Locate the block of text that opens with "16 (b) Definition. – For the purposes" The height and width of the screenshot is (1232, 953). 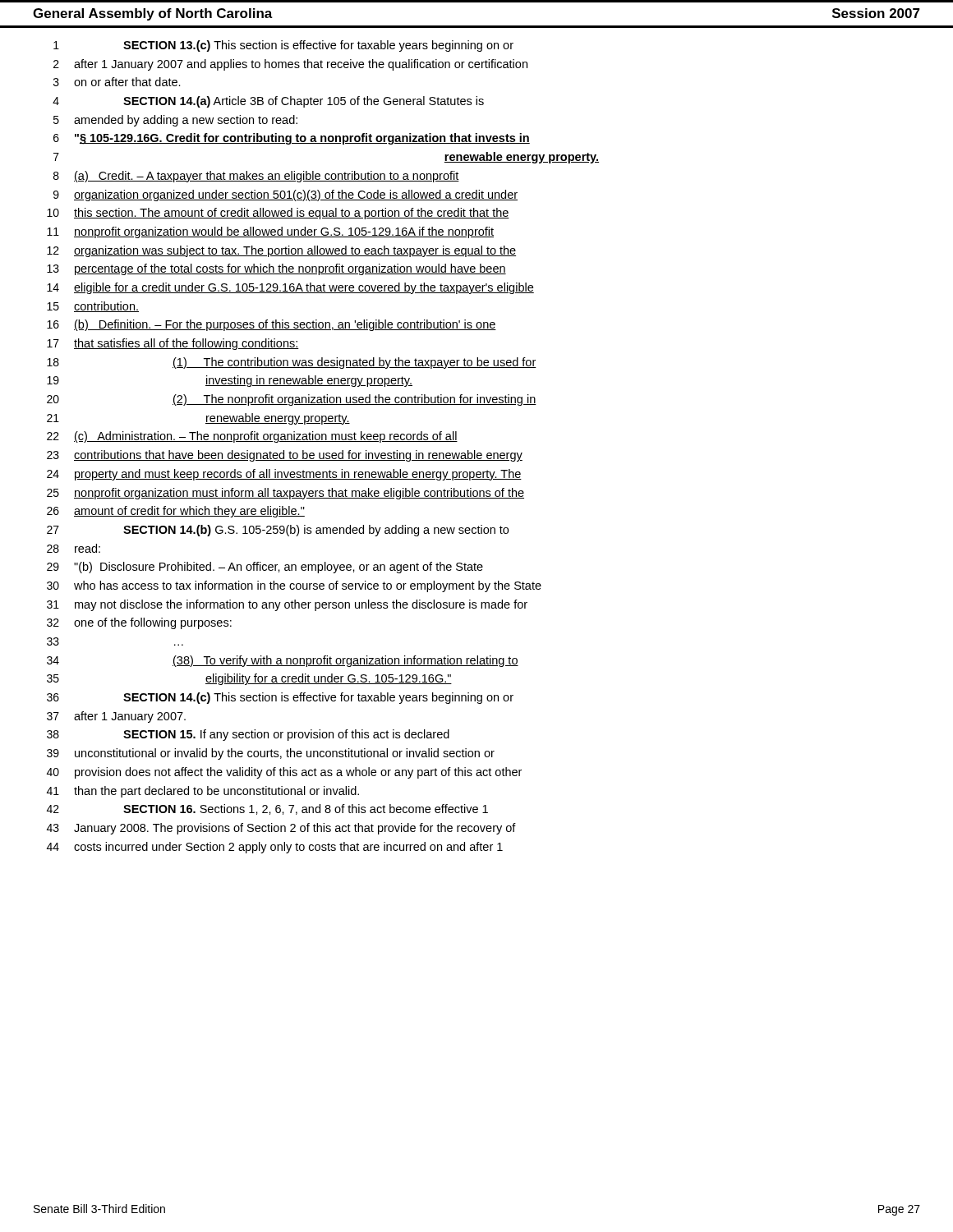tap(476, 334)
